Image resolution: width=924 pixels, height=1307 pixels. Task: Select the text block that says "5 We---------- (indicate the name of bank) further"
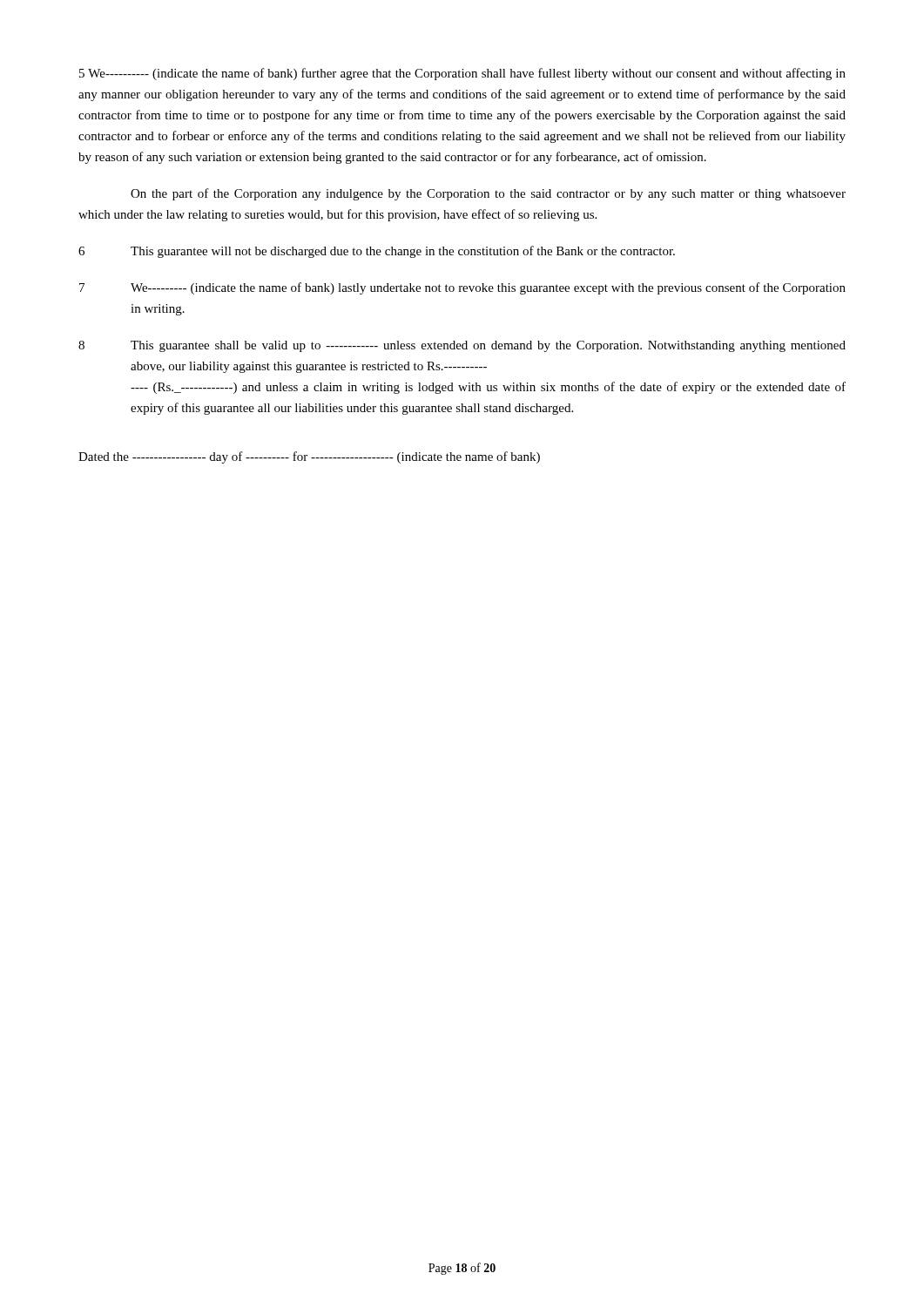point(462,115)
